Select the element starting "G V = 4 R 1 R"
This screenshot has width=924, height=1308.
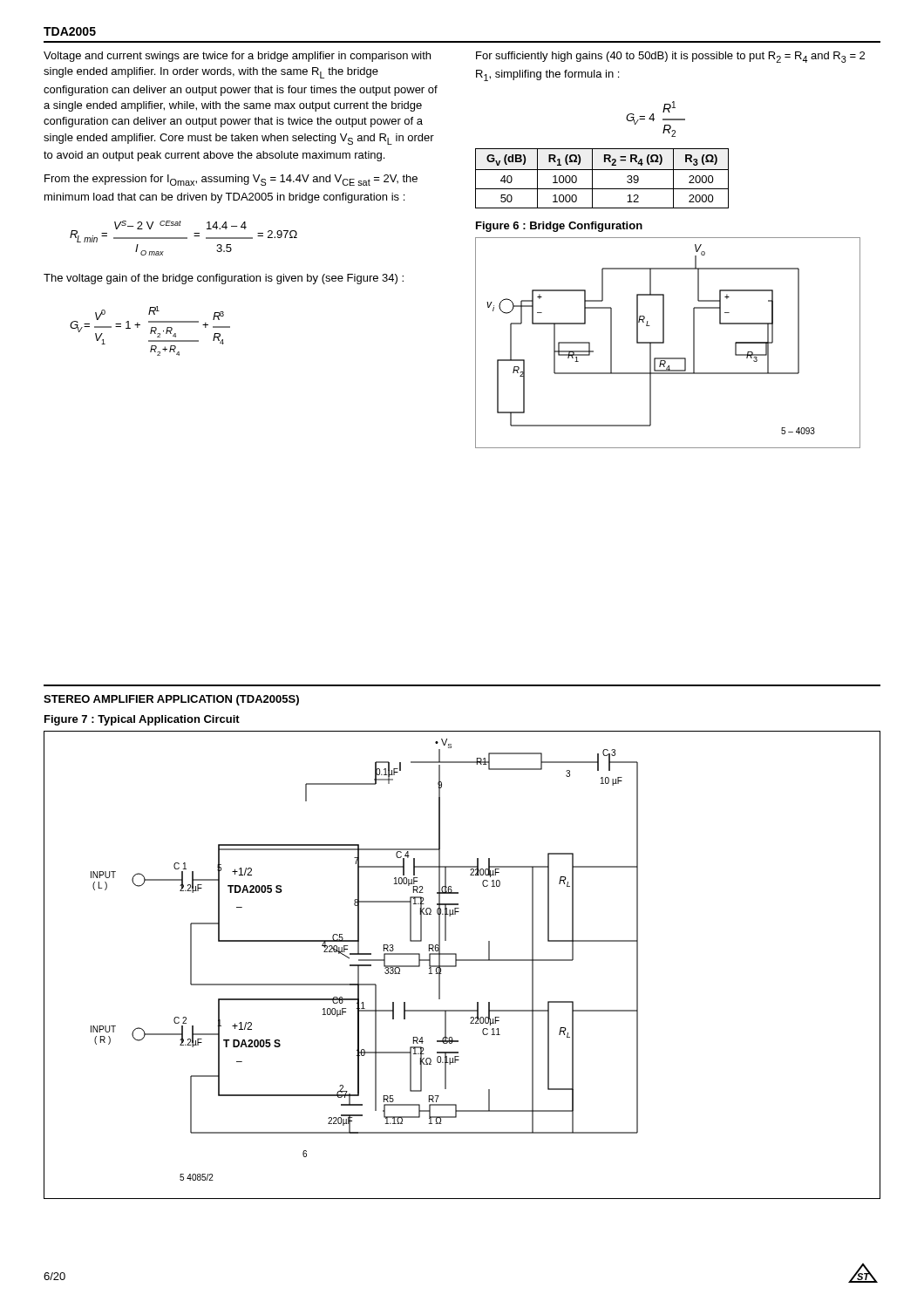click(x=678, y=116)
